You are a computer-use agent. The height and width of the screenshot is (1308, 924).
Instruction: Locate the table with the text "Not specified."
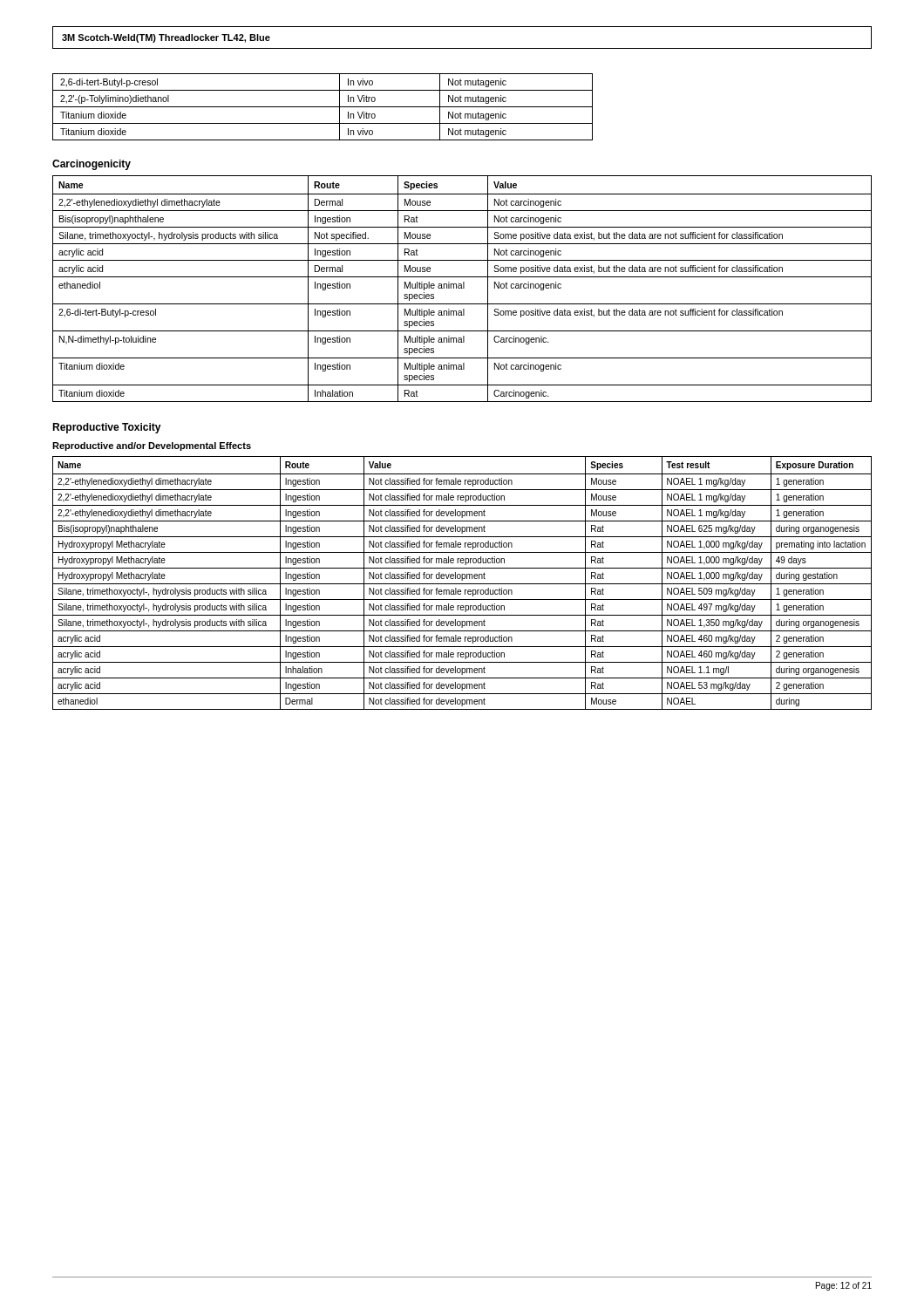pos(462,289)
